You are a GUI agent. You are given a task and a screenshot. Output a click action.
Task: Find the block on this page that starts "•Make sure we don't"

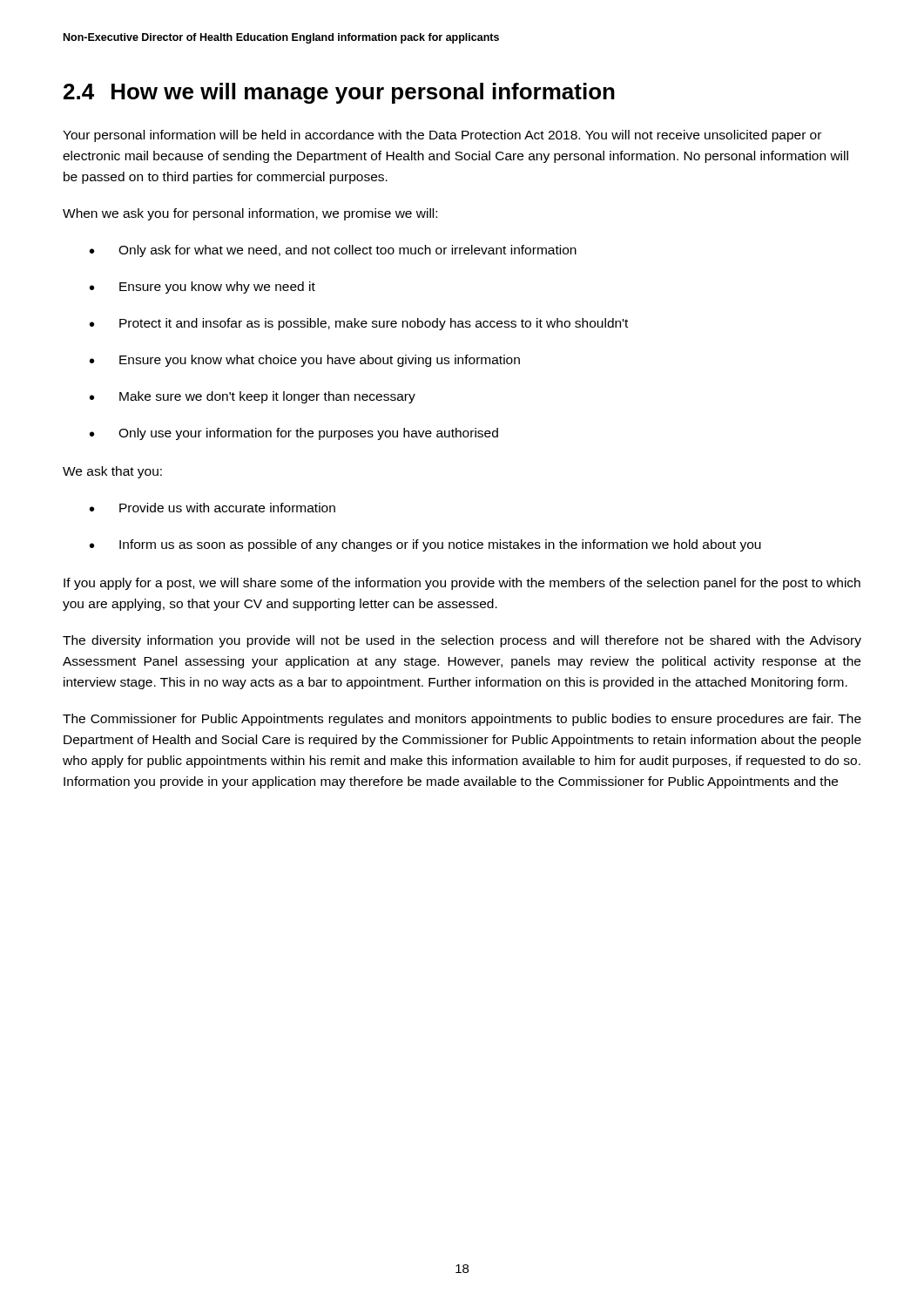[x=253, y=397]
